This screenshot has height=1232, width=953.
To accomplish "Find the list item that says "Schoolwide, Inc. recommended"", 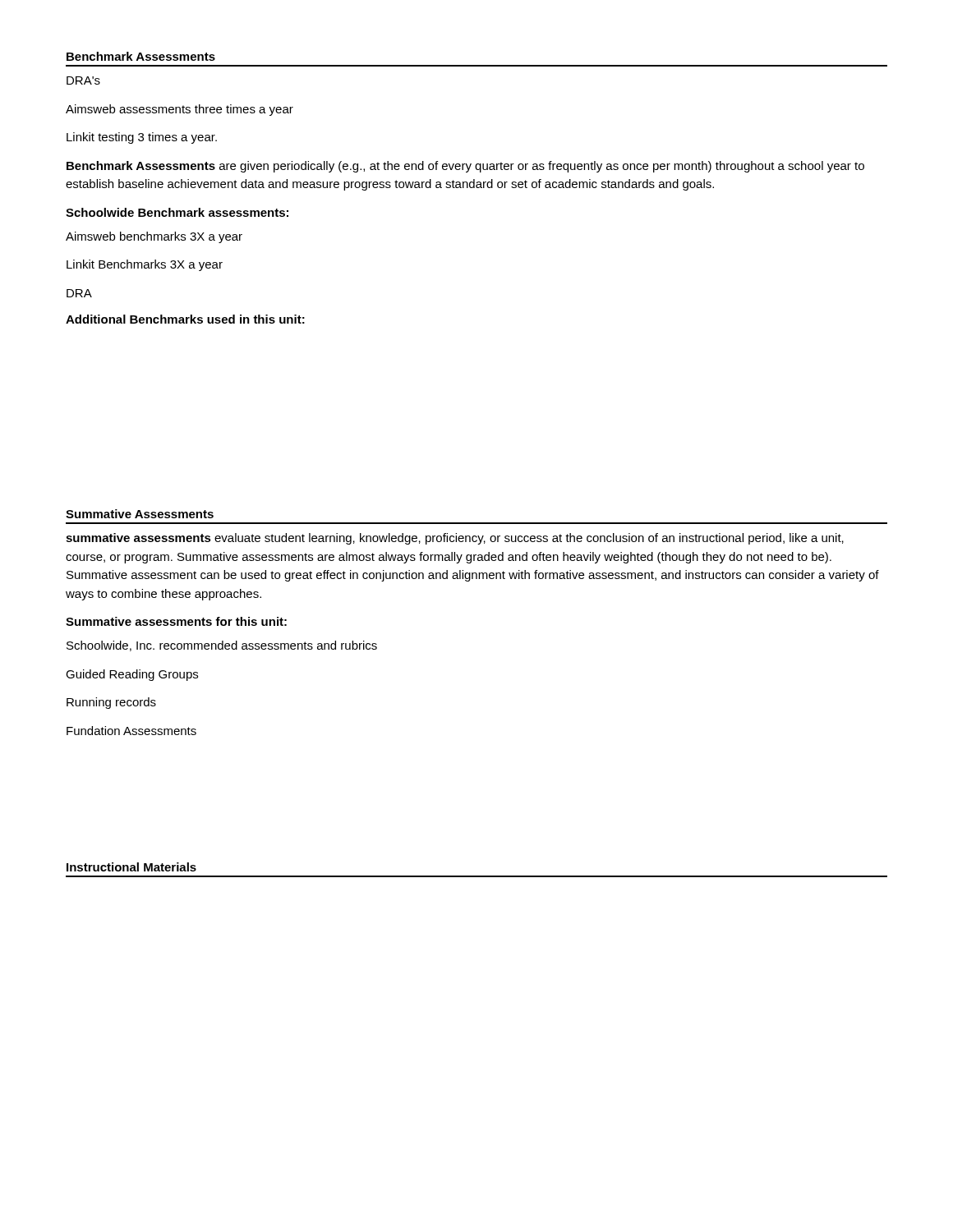I will pos(222,645).
